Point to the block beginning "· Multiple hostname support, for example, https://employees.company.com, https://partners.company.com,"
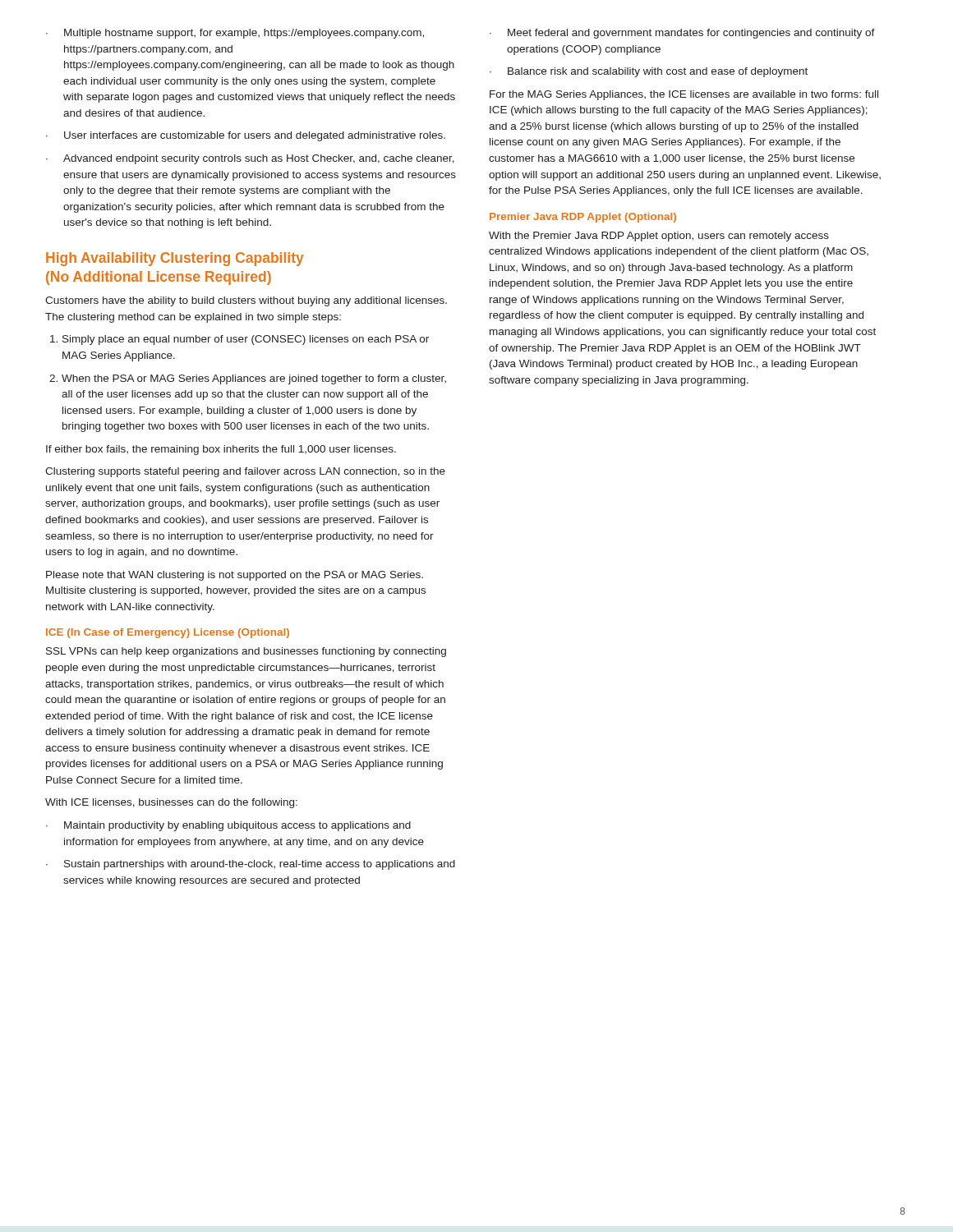 [x=251, y=73]
